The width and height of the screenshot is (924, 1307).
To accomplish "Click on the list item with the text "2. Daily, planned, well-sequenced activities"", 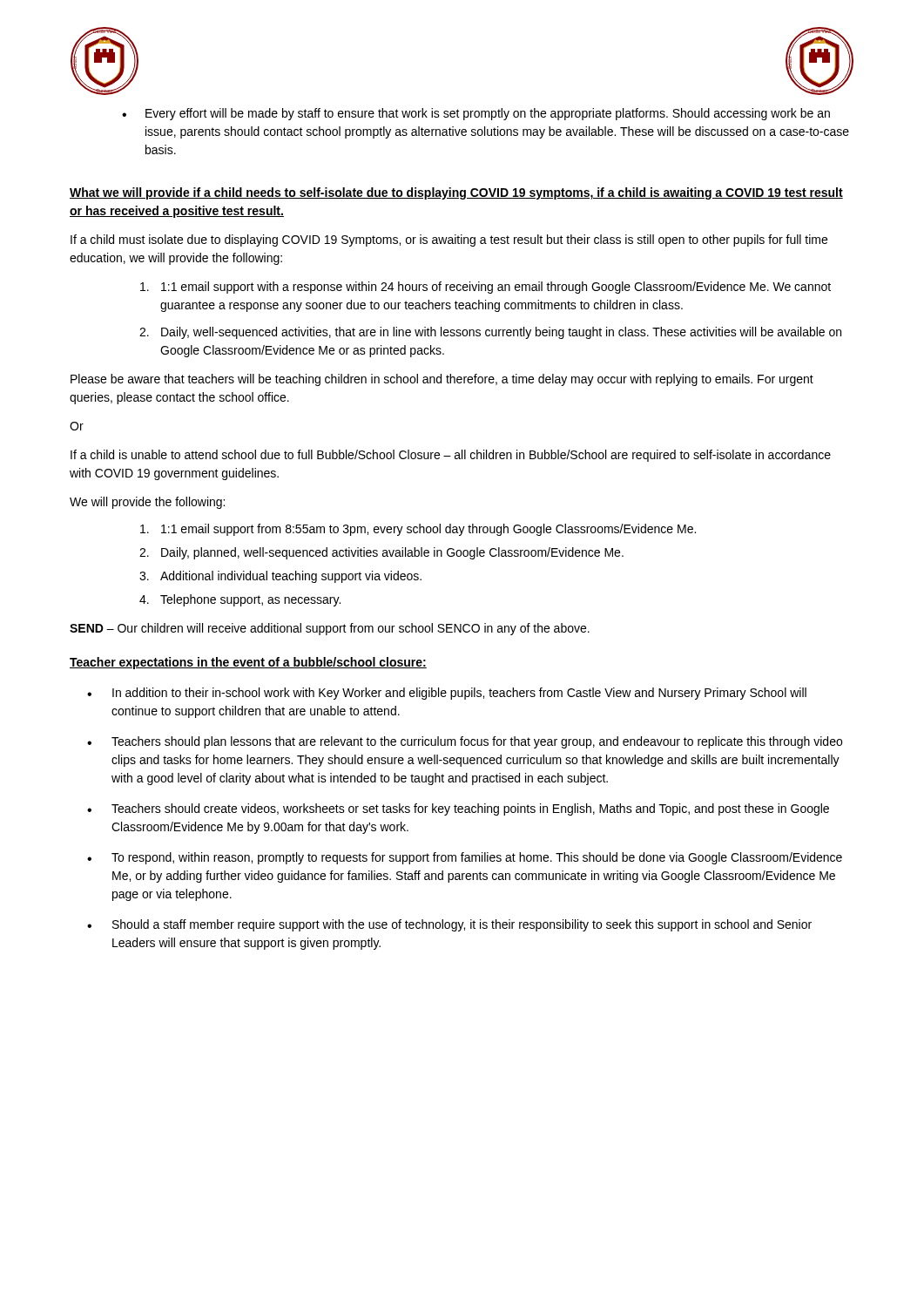I will pos(382,553).
